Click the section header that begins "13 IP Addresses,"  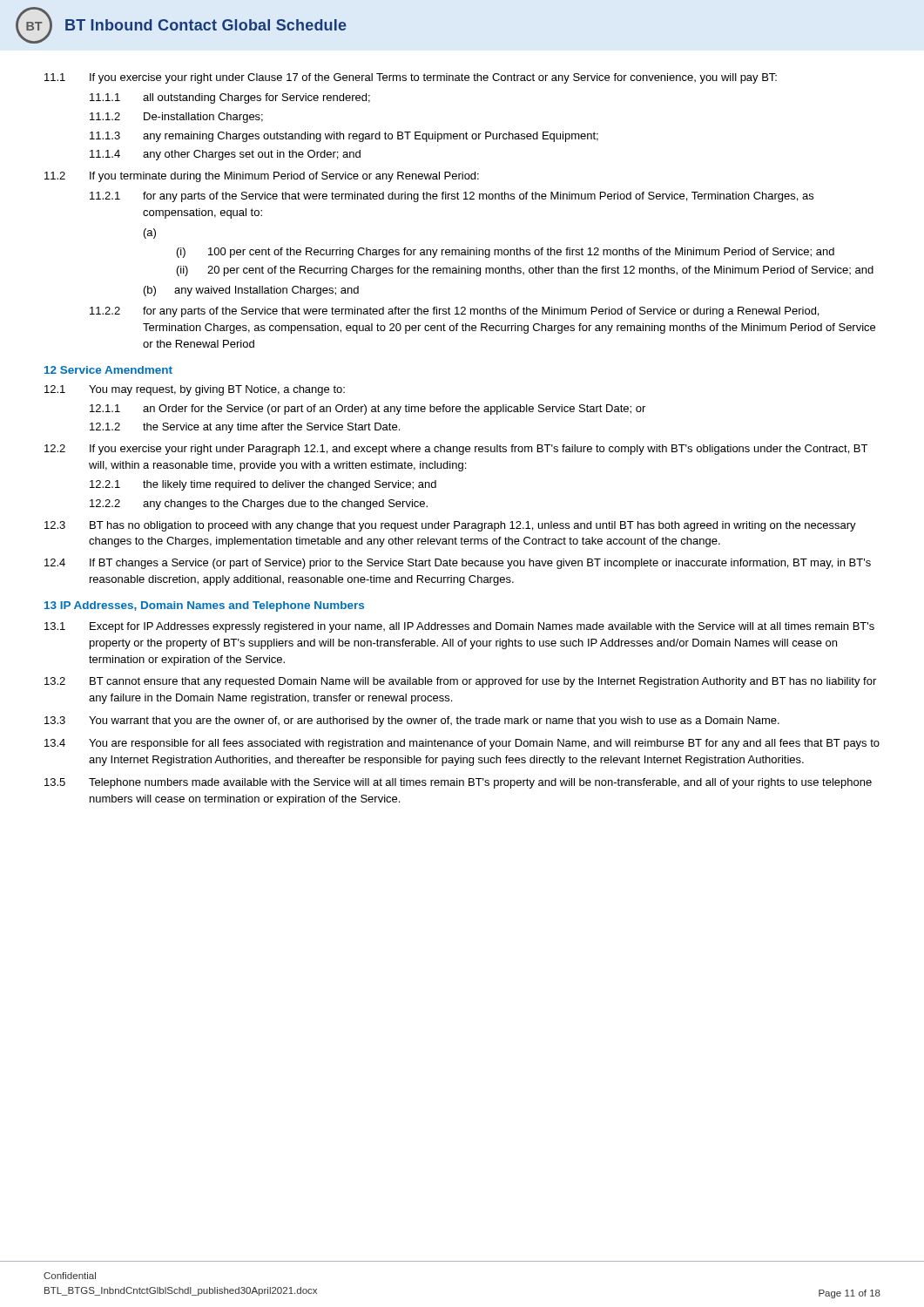click(x=204, y=605)
